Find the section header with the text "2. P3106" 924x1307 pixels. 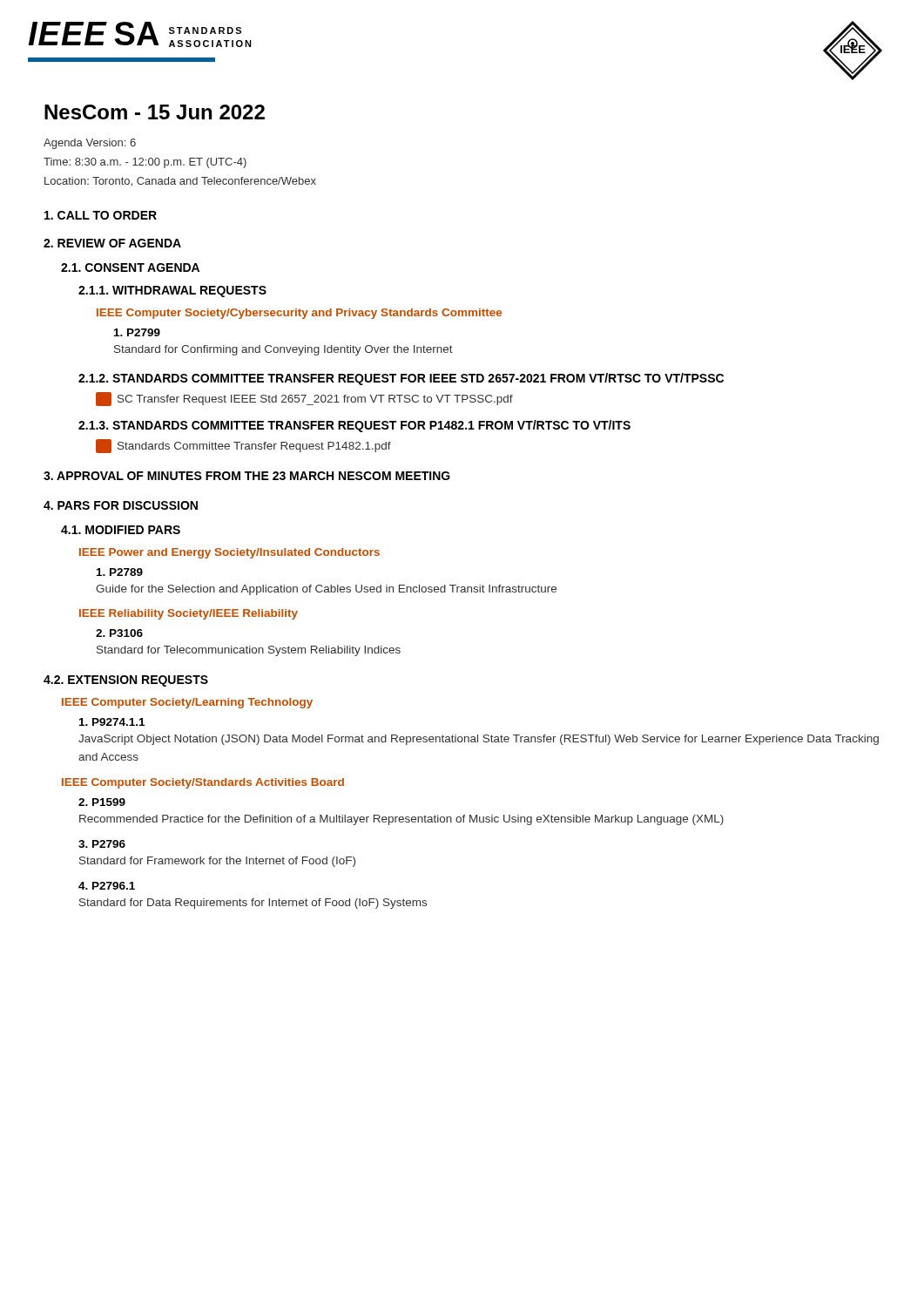click(x=119, y=633)
